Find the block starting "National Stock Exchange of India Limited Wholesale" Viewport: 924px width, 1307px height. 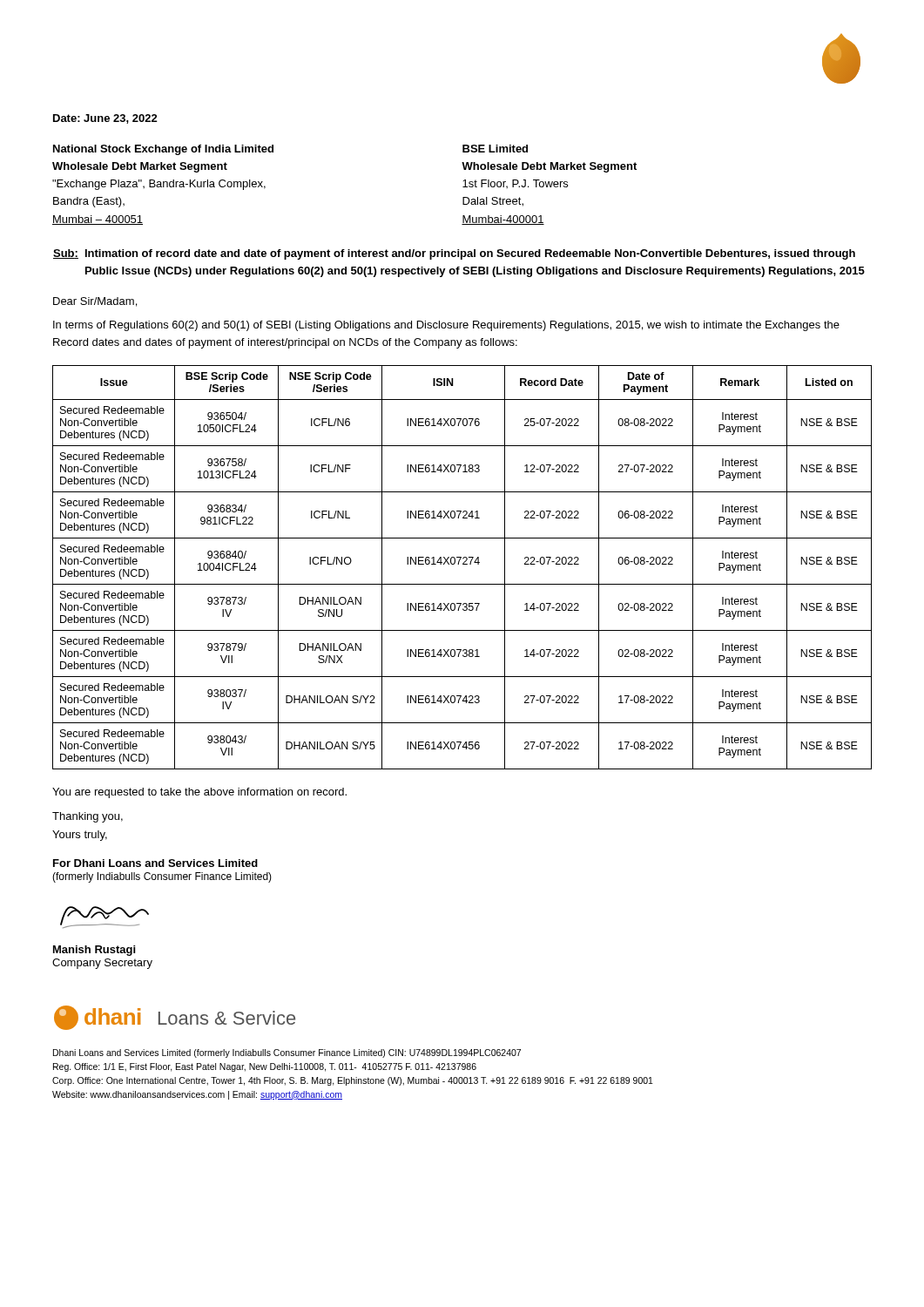(x=163, y=184)
